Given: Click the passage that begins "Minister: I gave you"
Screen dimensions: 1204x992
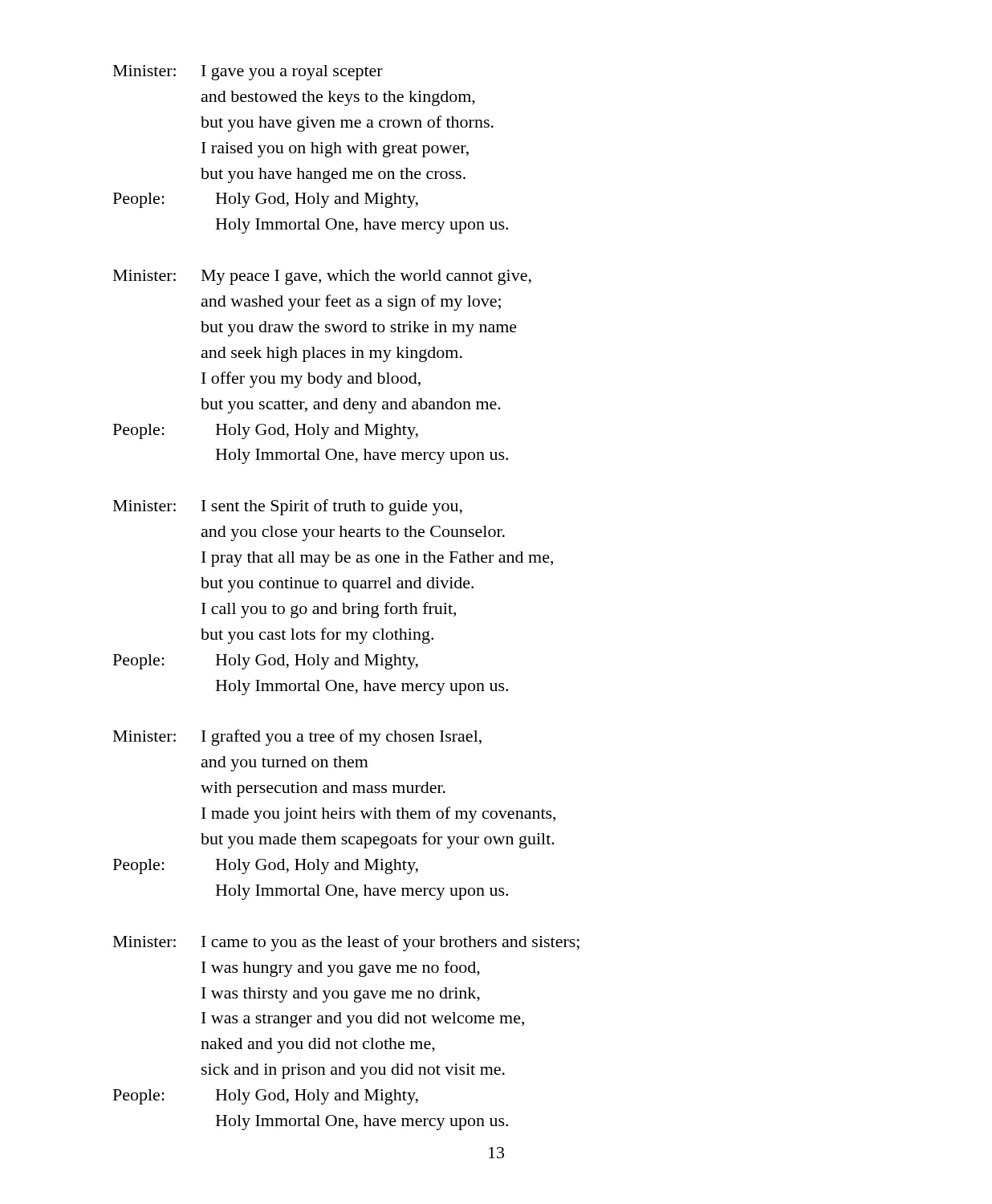Looking at the screenshot, I should (248, 73).
